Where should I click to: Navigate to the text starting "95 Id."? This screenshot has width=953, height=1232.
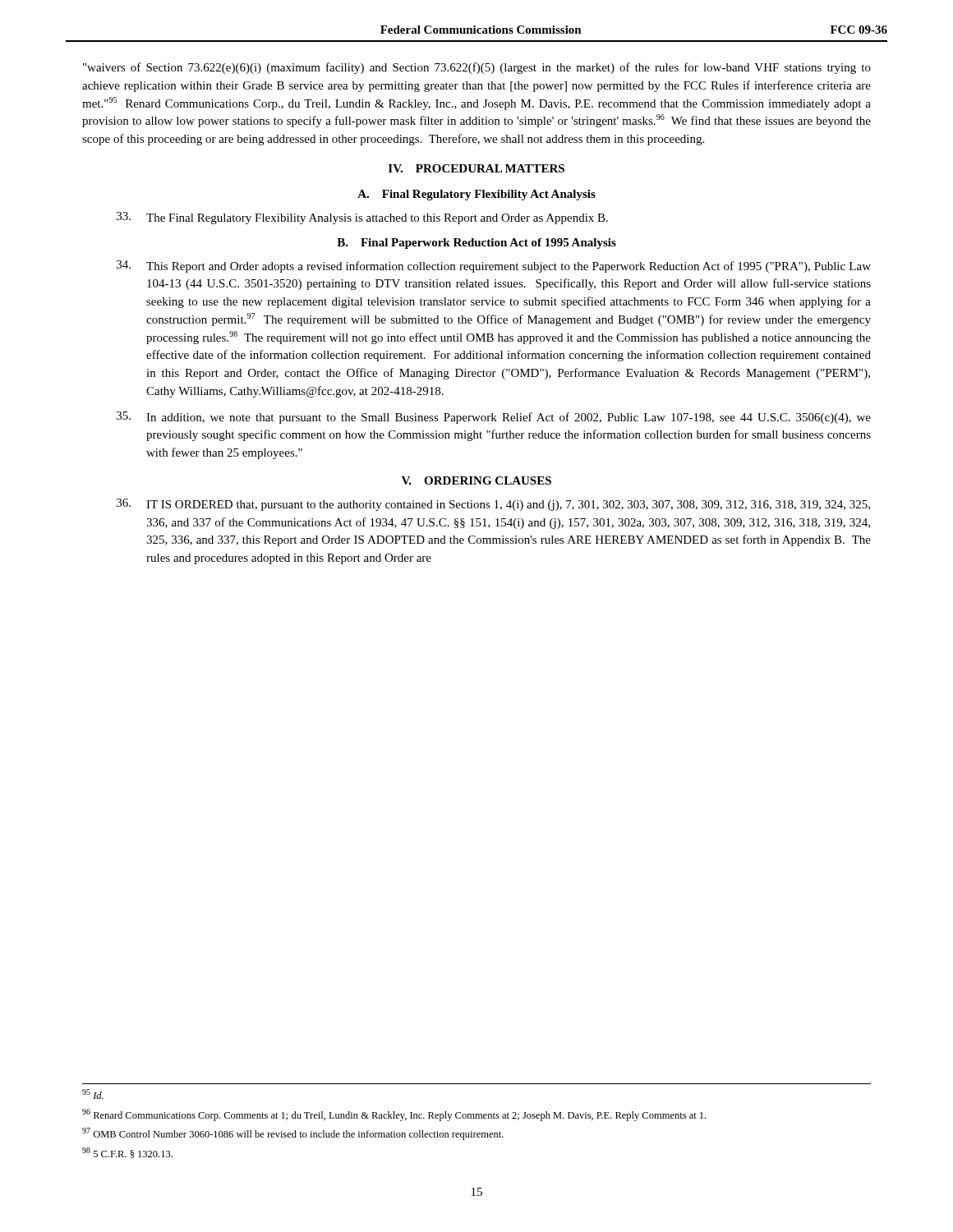pos(93,1095)
